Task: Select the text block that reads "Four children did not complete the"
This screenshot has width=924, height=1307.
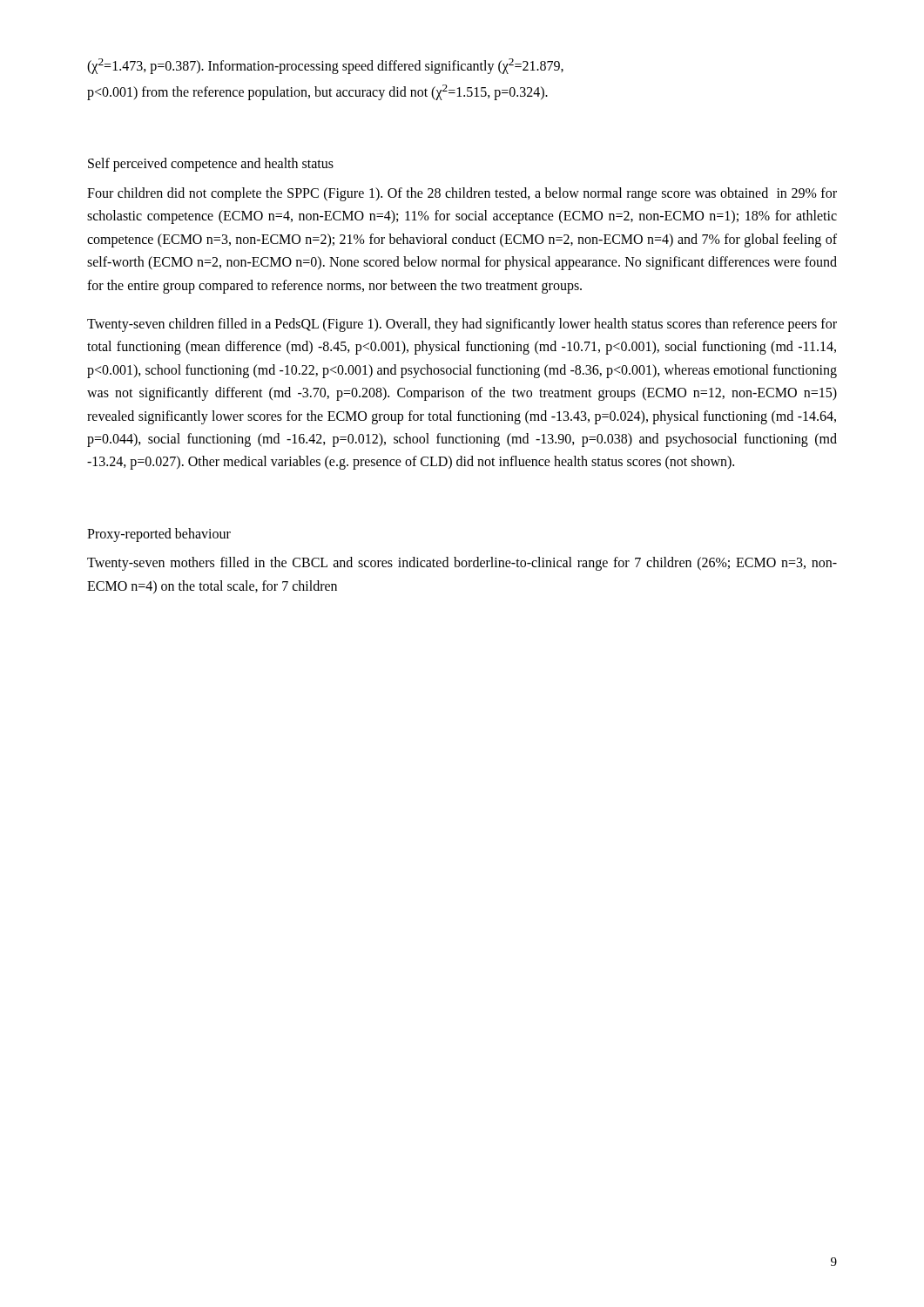Action: tap(462, 240)
